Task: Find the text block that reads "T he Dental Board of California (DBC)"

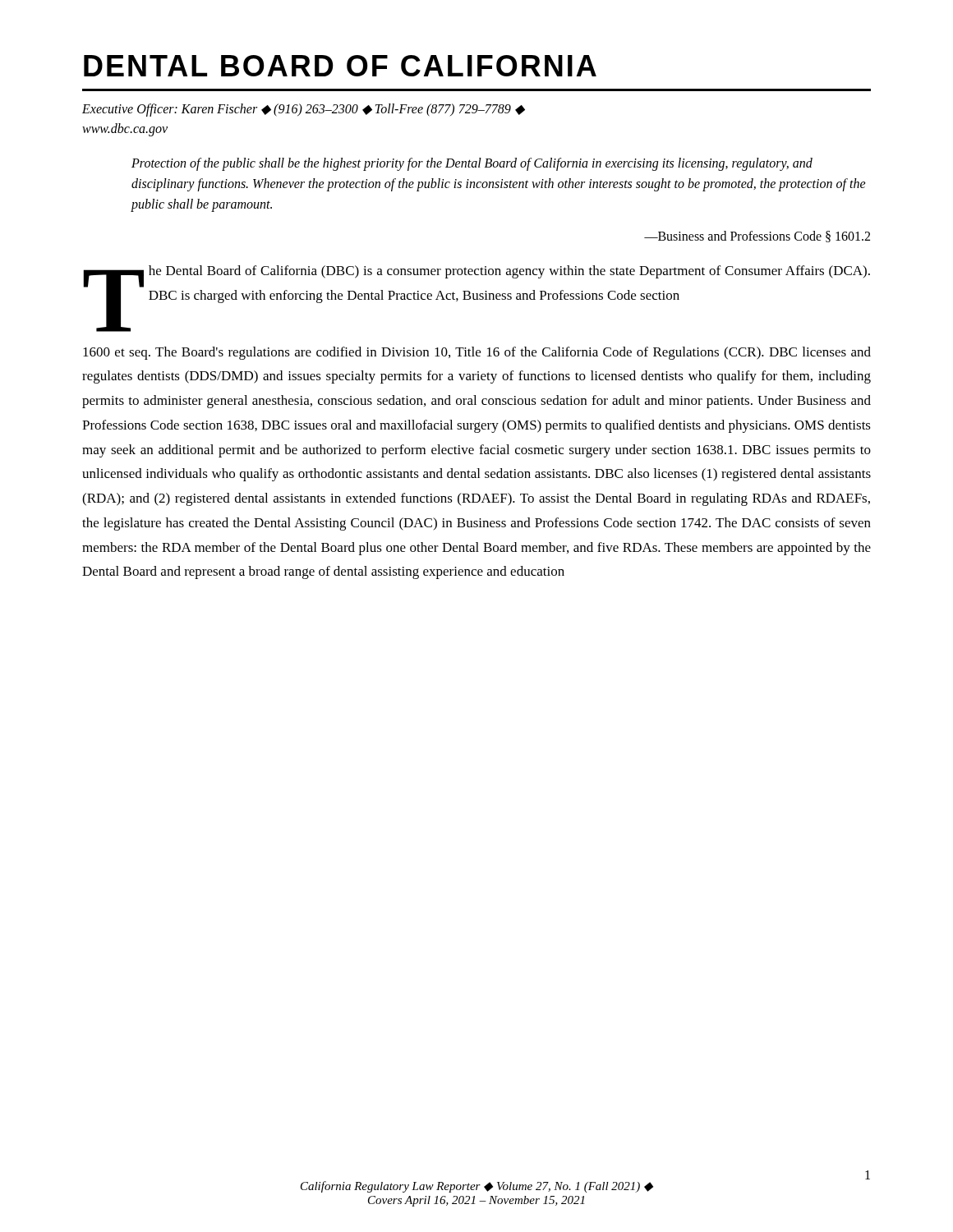Action: 476,299
